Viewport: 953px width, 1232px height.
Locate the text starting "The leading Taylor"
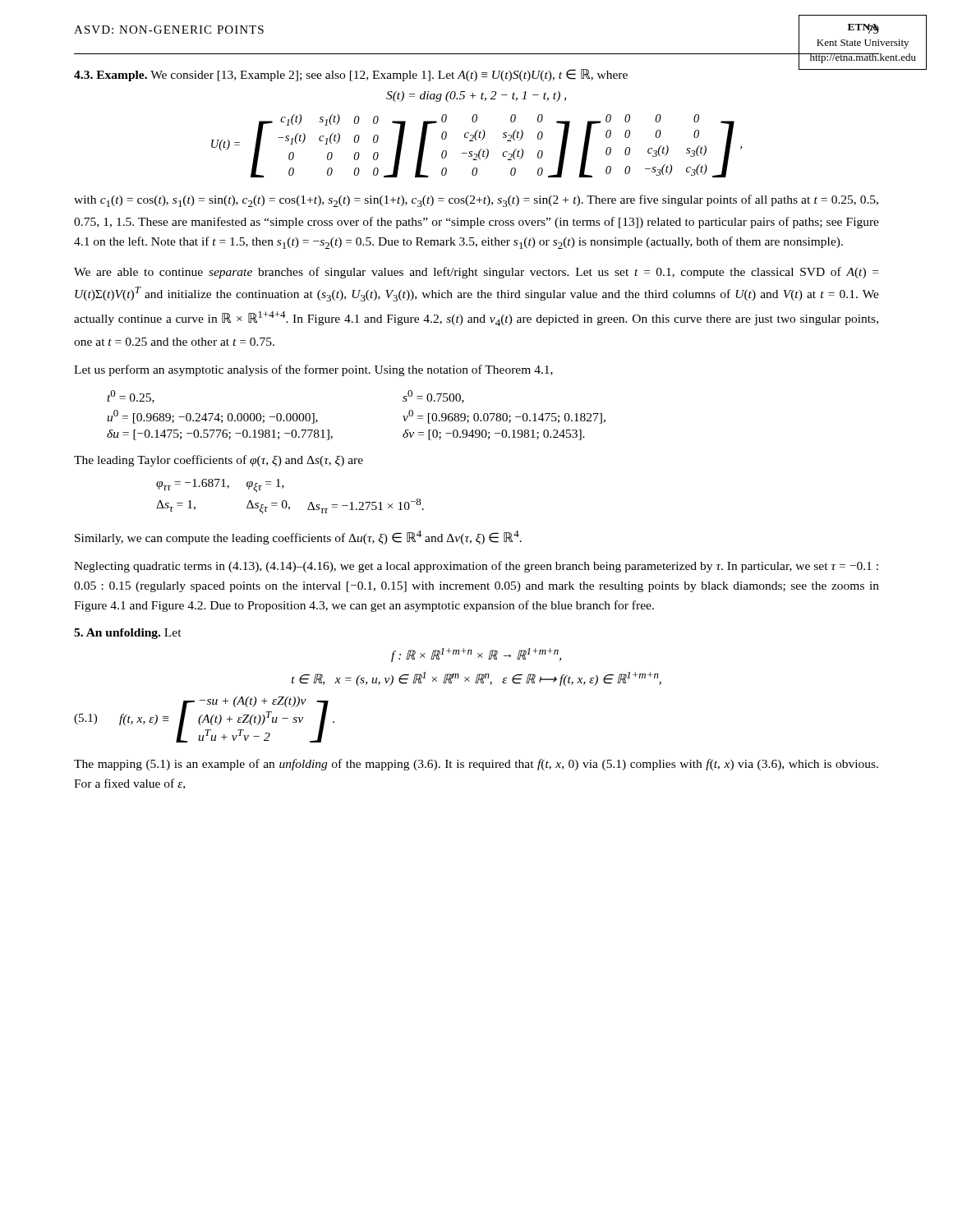[219, 459]
